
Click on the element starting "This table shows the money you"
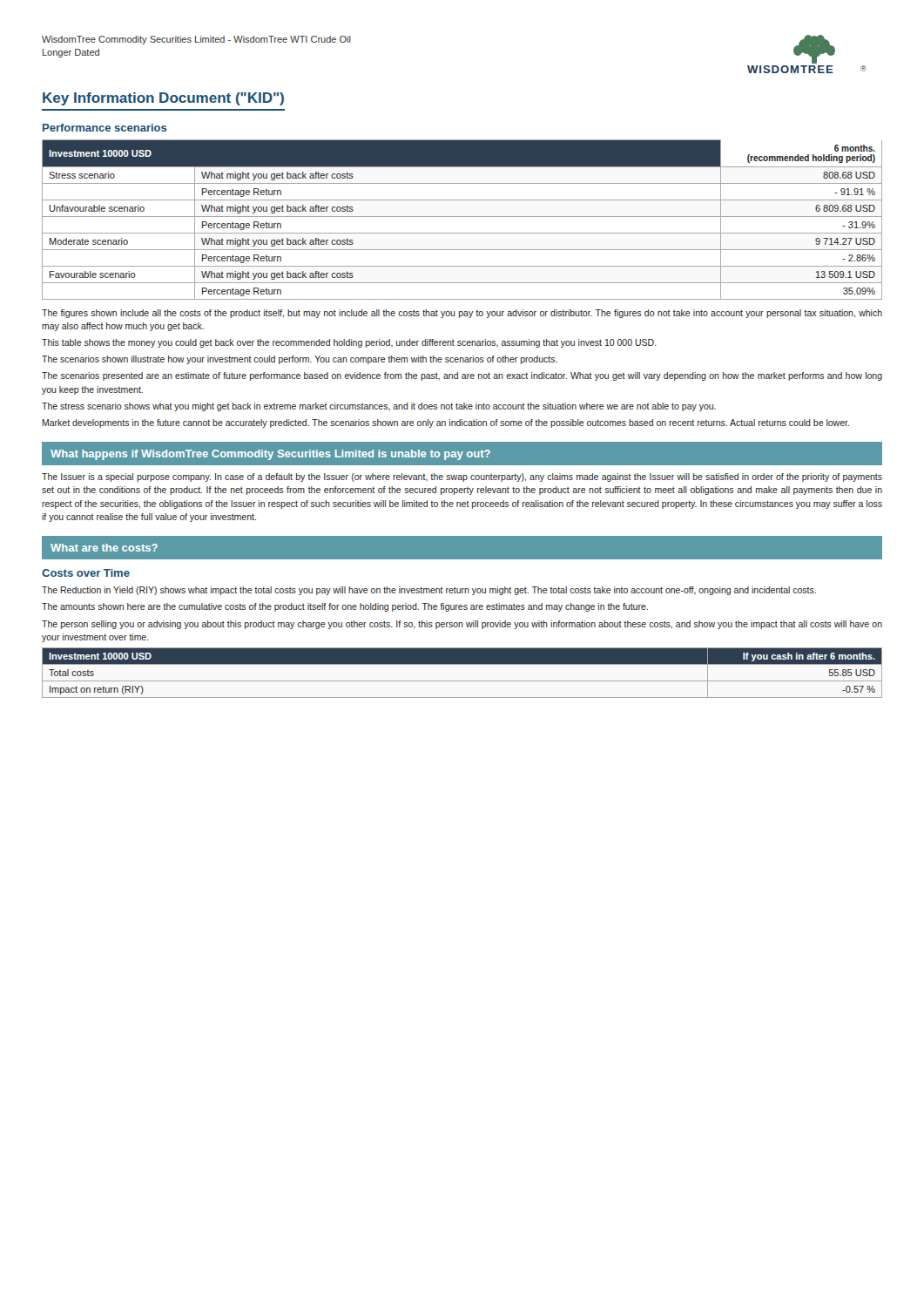[x=349, y=342]
